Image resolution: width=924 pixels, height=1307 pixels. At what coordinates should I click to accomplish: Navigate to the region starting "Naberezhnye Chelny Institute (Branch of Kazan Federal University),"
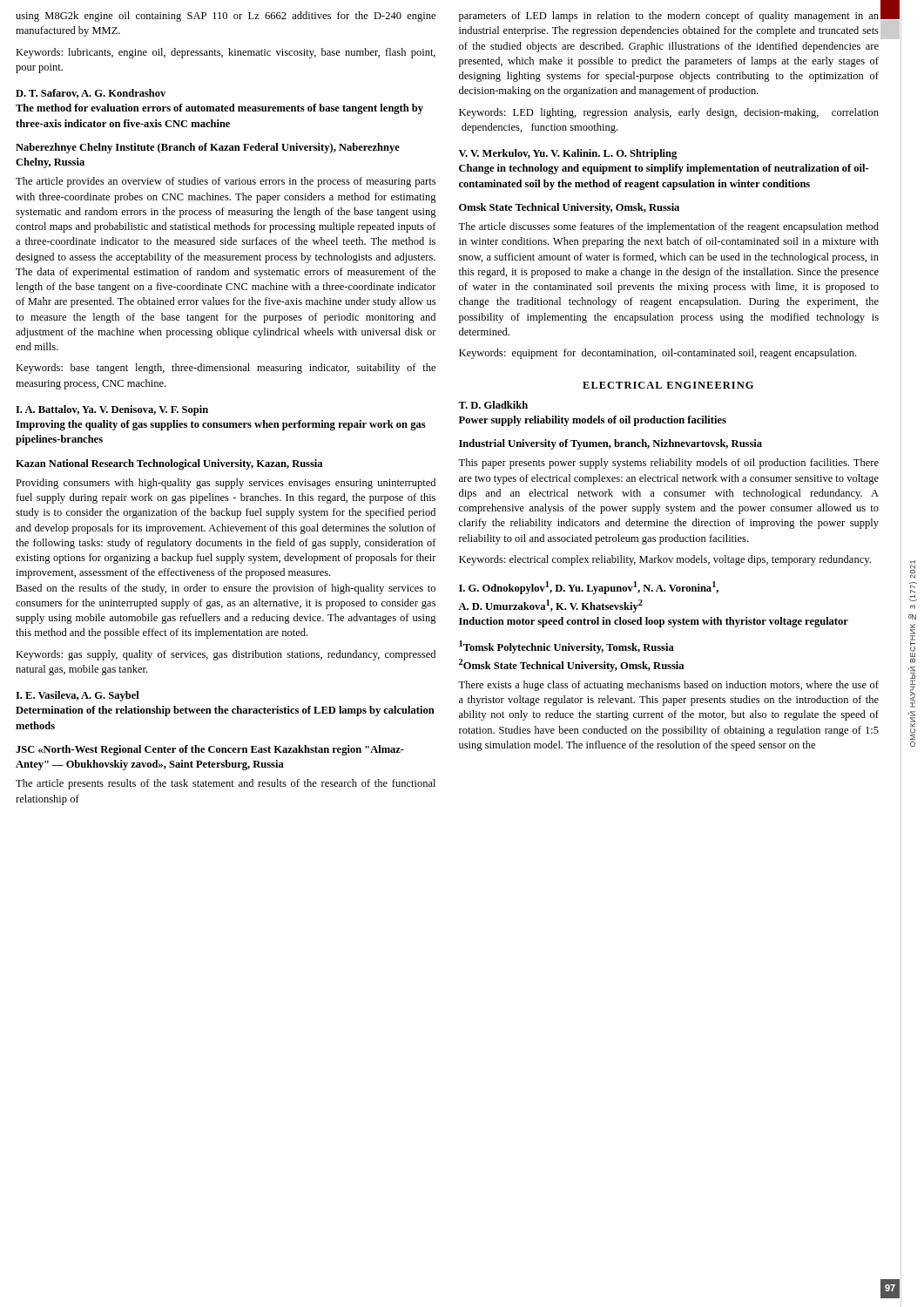[208, 155]
